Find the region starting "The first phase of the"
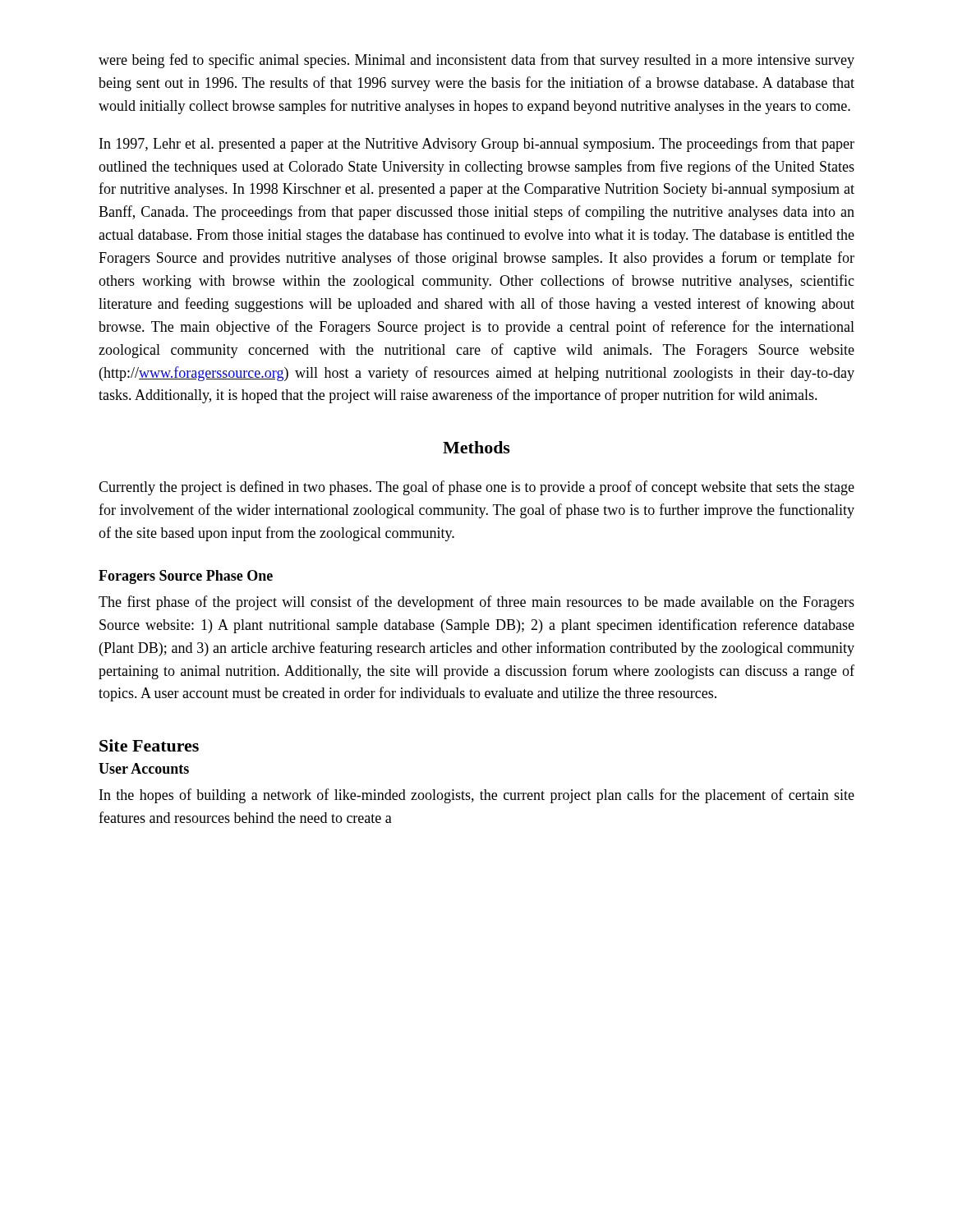 [x=476, y=649]
